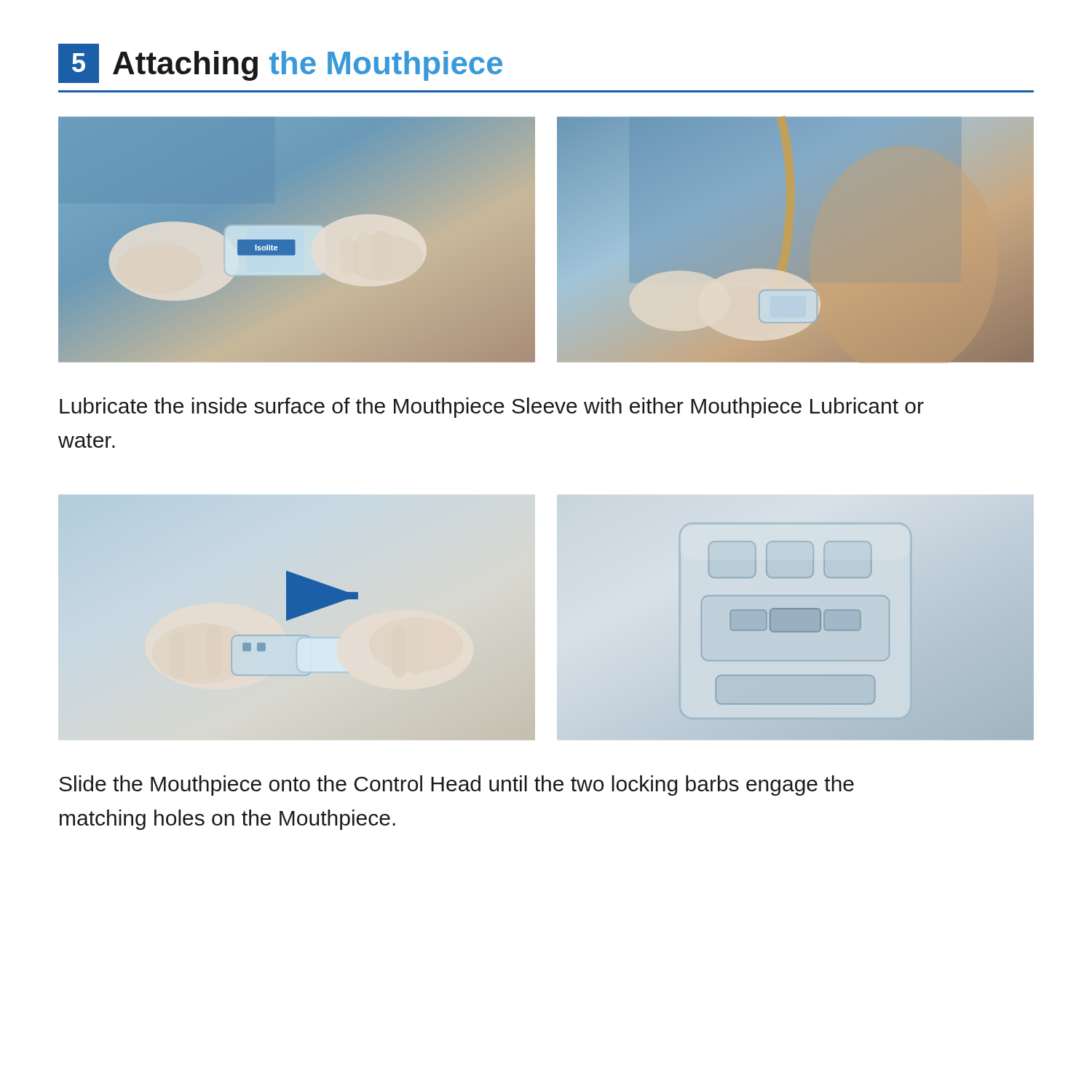
Task: Point to the block beginning "Lubricate the inside surface of the Mouthpiece Sleeve"
Action: (x=491, y=423)
